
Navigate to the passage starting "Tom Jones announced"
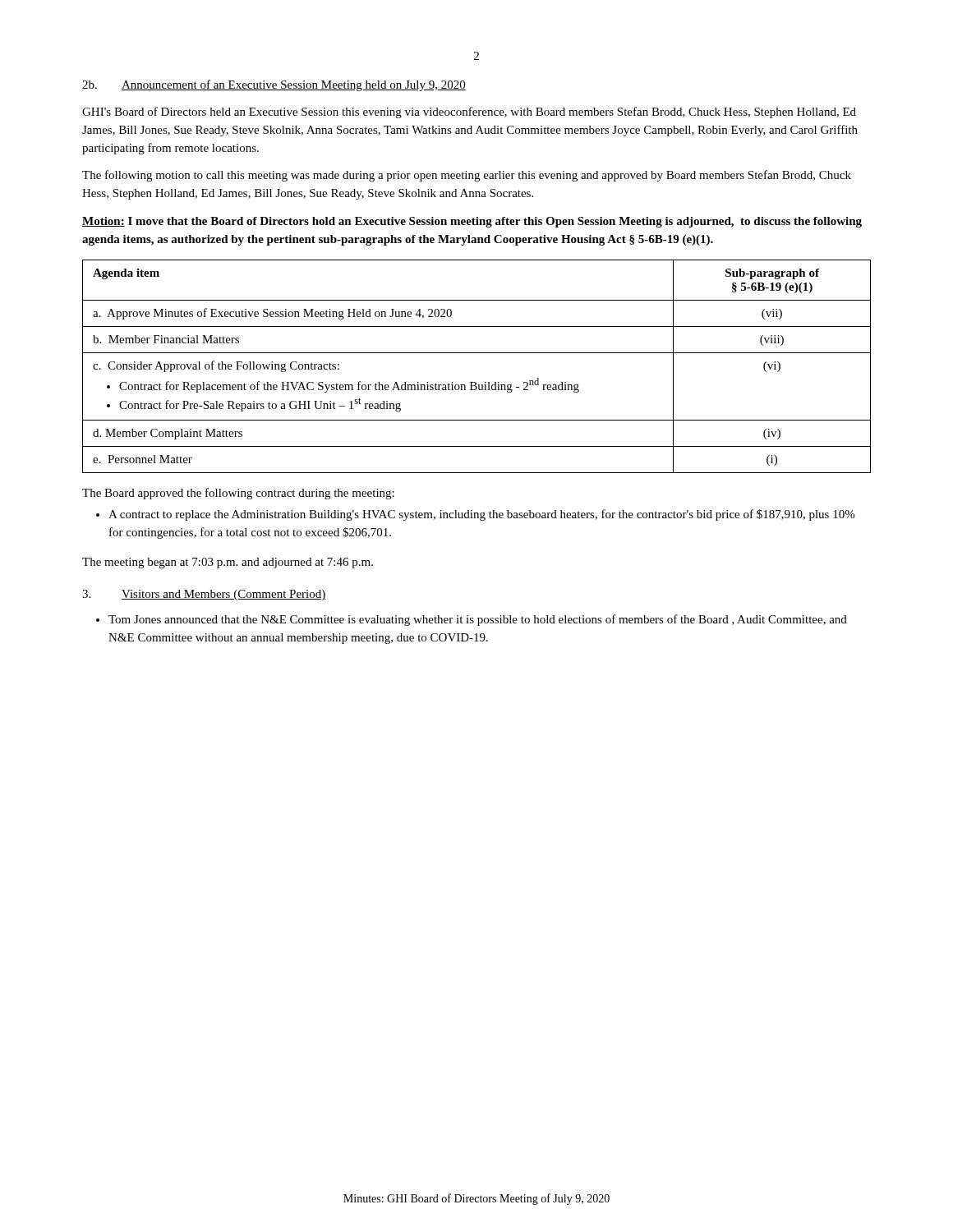pos(476,629)
